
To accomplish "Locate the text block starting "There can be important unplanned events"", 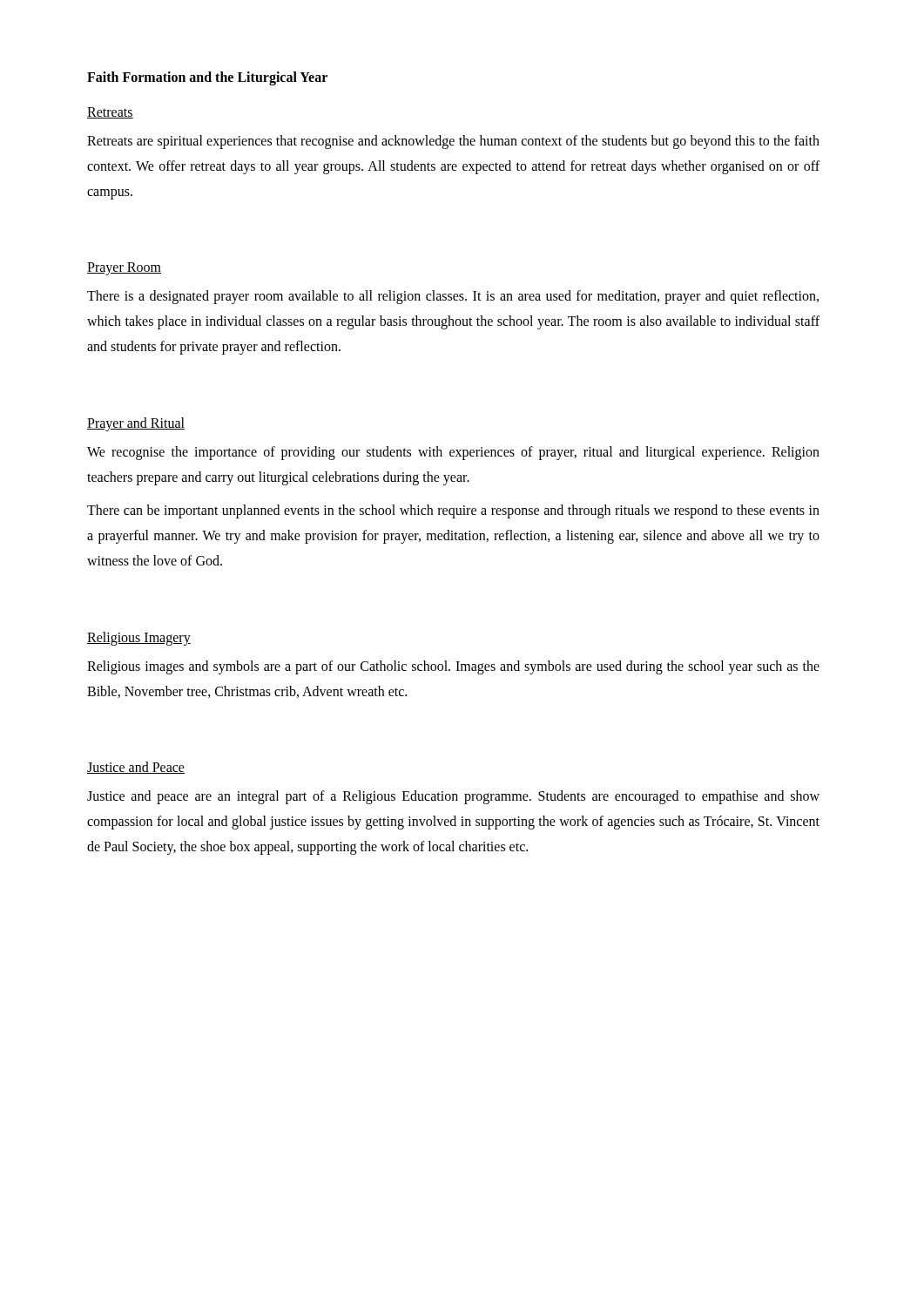I will point(453,536).
